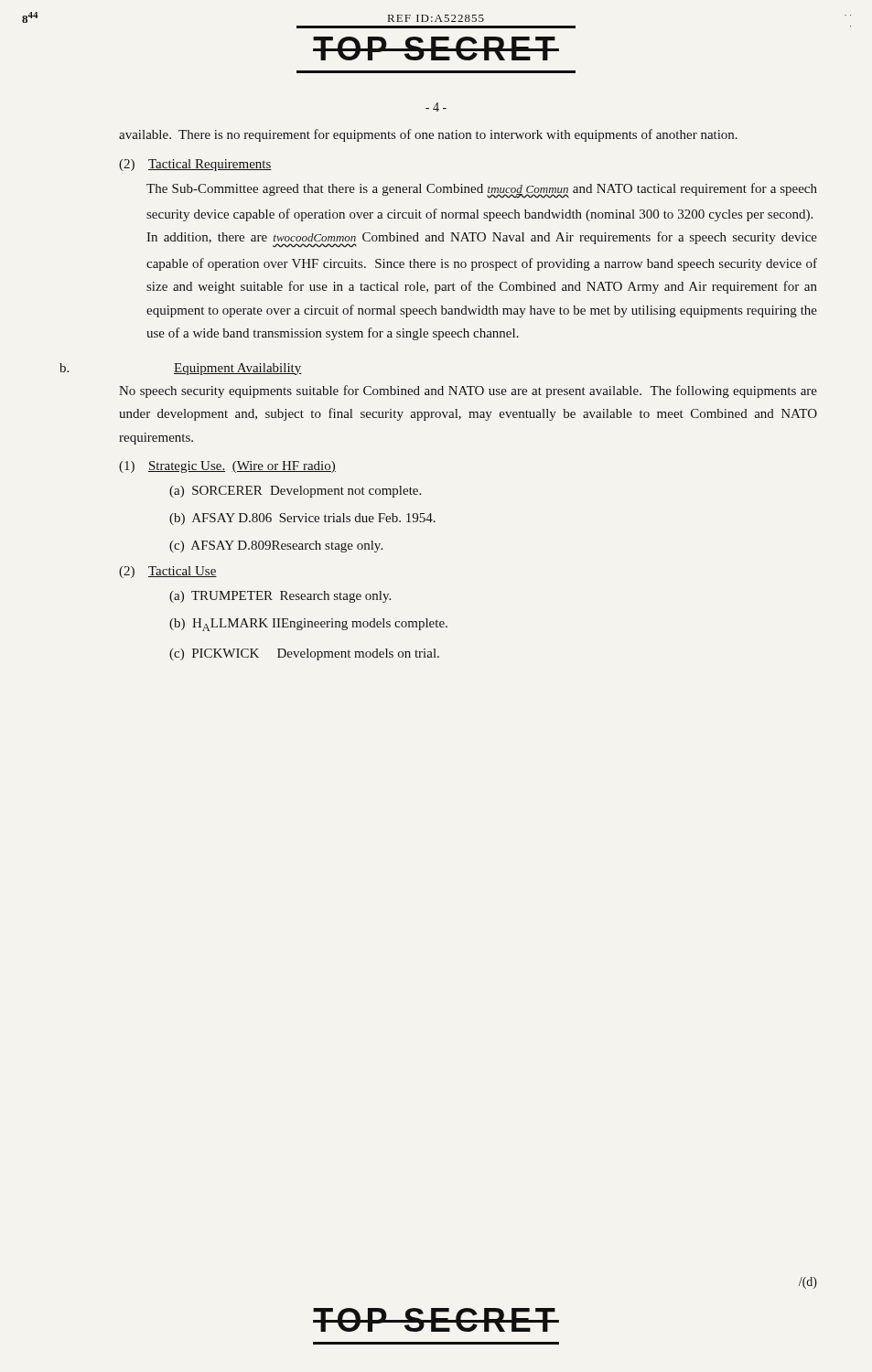
Task: Select the text with the text "4 -"
Action: tap(436, 107)
